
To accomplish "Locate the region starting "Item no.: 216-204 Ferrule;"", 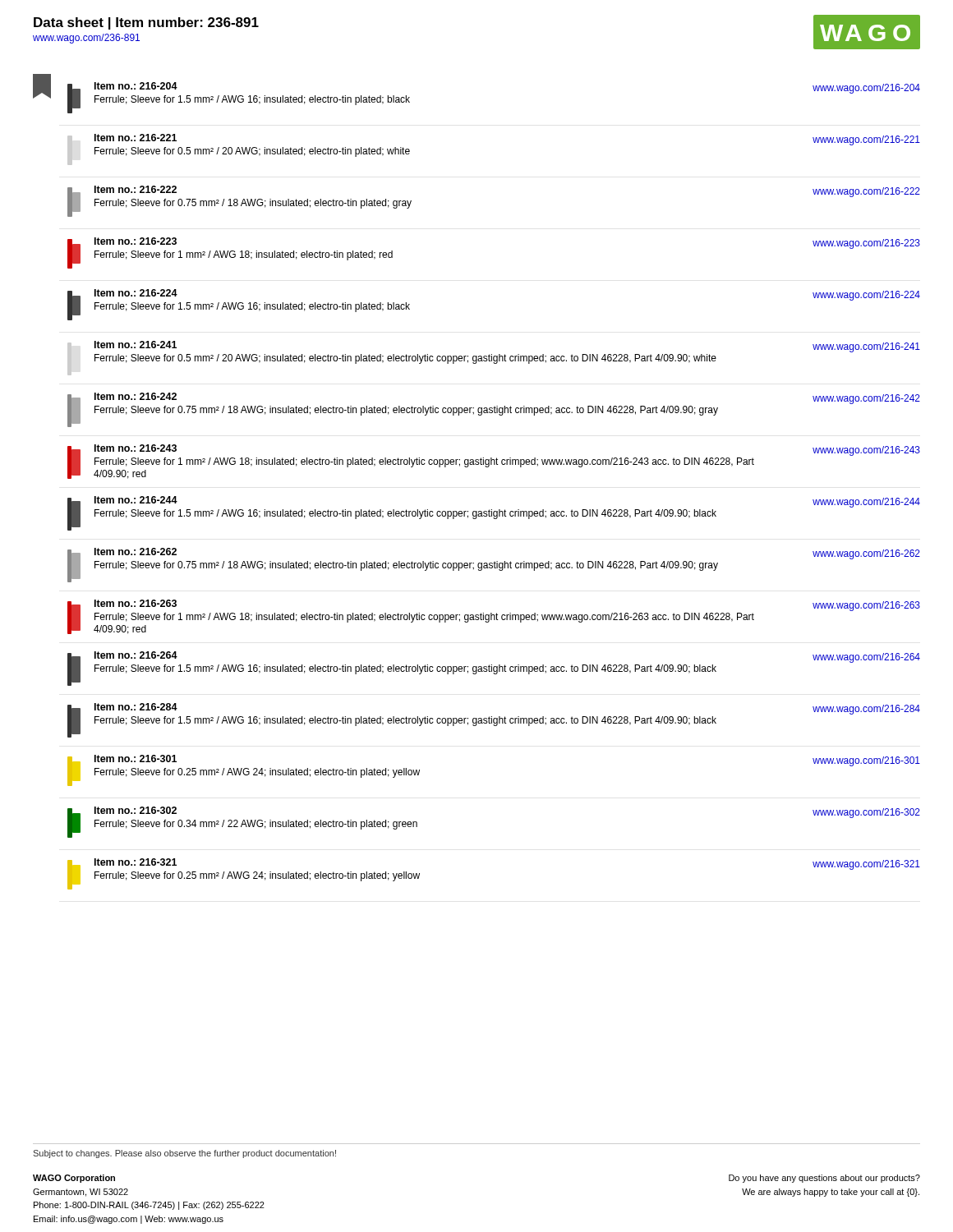I will point(157,97).
